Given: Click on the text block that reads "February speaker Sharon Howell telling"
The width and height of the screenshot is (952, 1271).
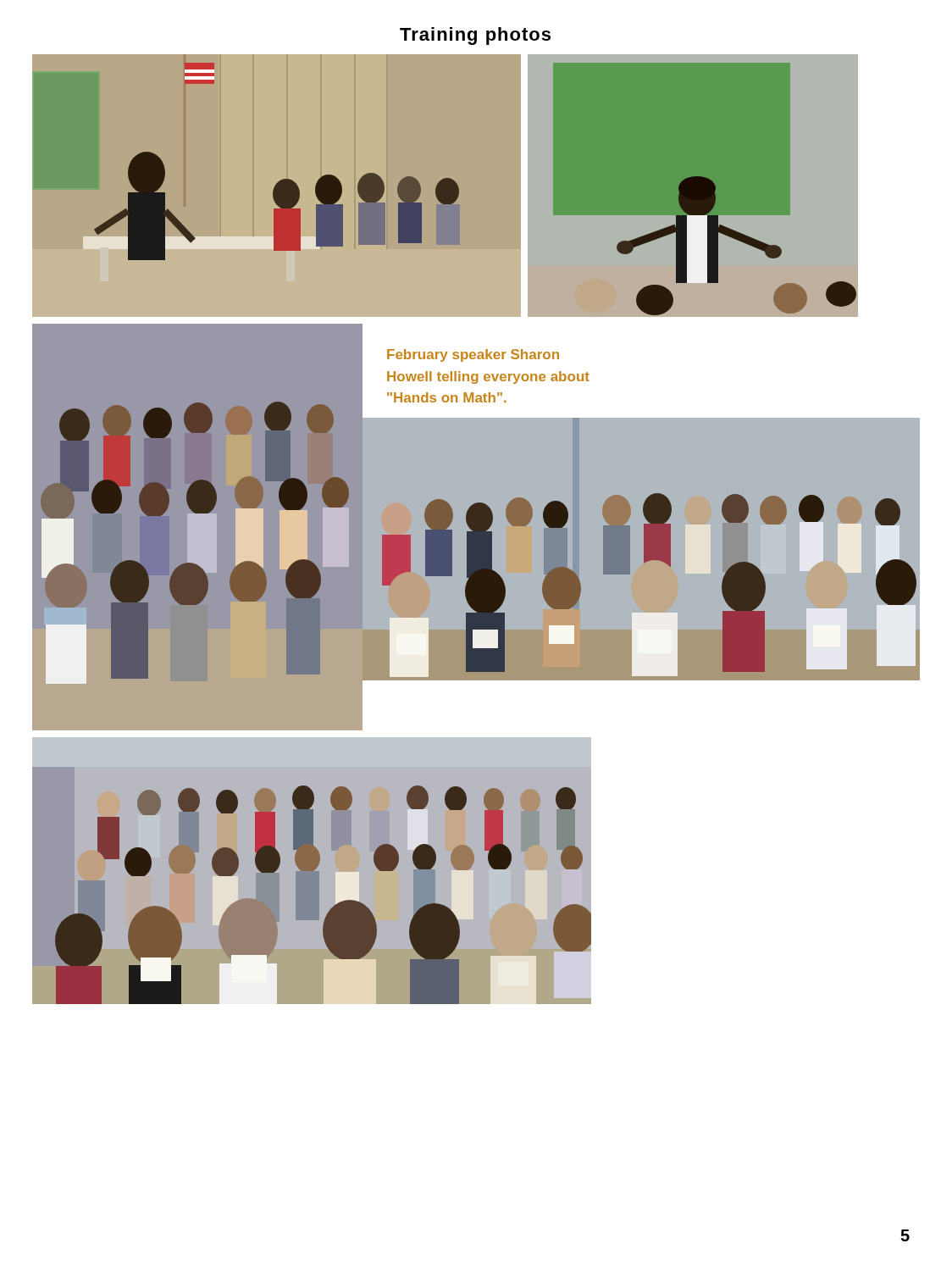Looking at the screenshot, I should [x=488, y=376].
